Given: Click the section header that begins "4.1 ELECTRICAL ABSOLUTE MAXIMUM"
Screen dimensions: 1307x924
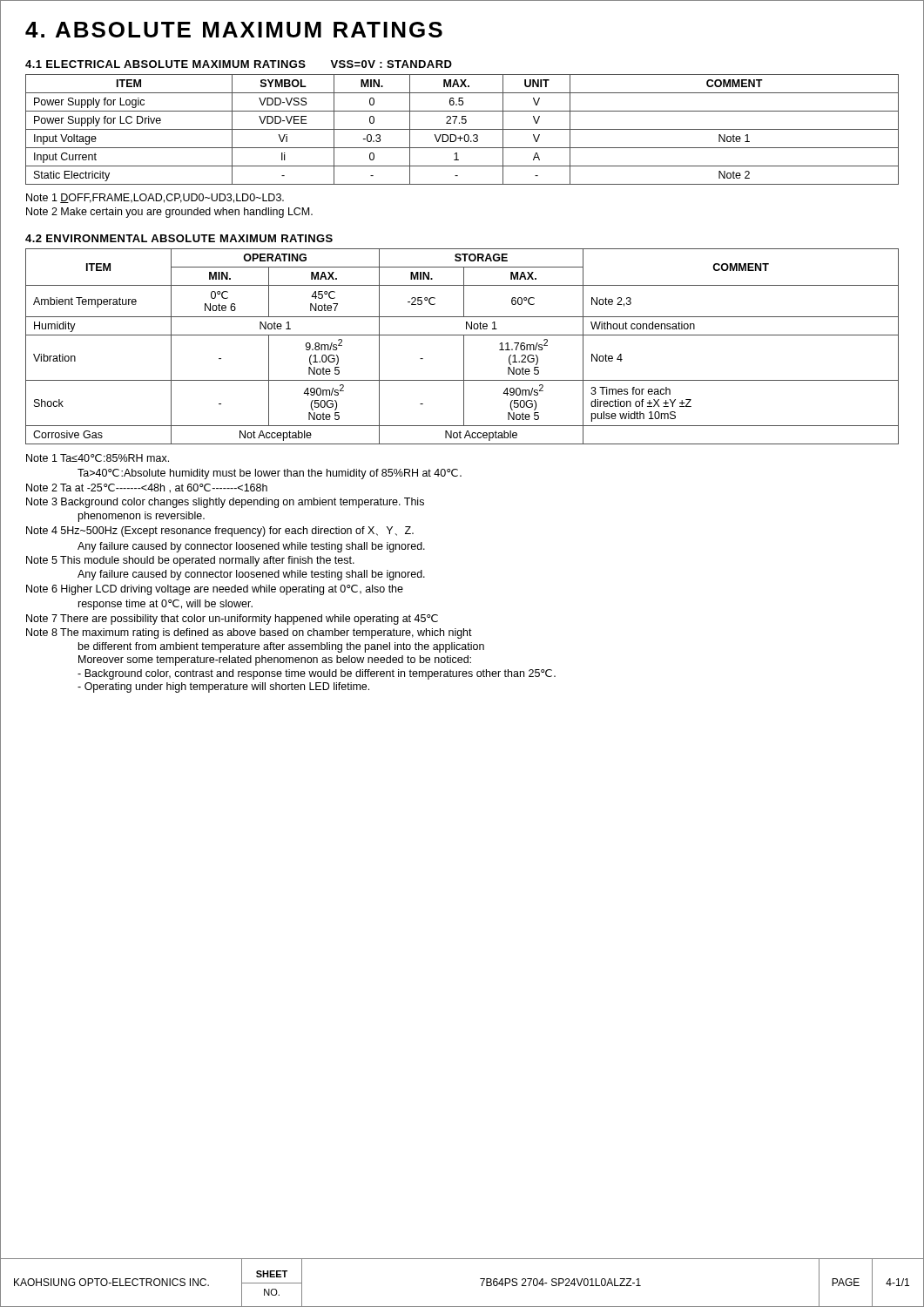Looking at the screenshot, I should coord(239,64).
